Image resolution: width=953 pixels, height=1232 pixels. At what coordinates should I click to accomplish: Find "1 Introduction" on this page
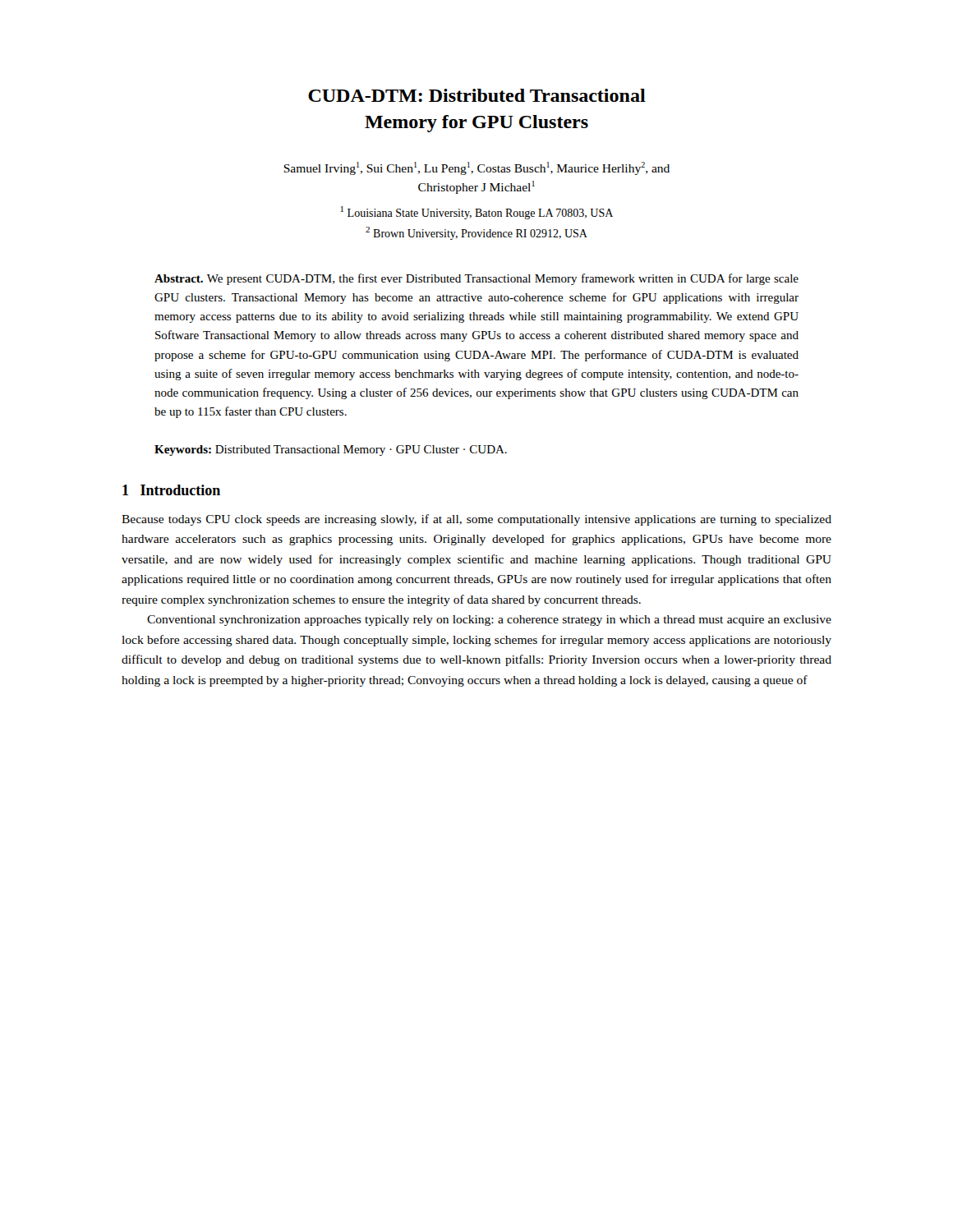(171, 490)
